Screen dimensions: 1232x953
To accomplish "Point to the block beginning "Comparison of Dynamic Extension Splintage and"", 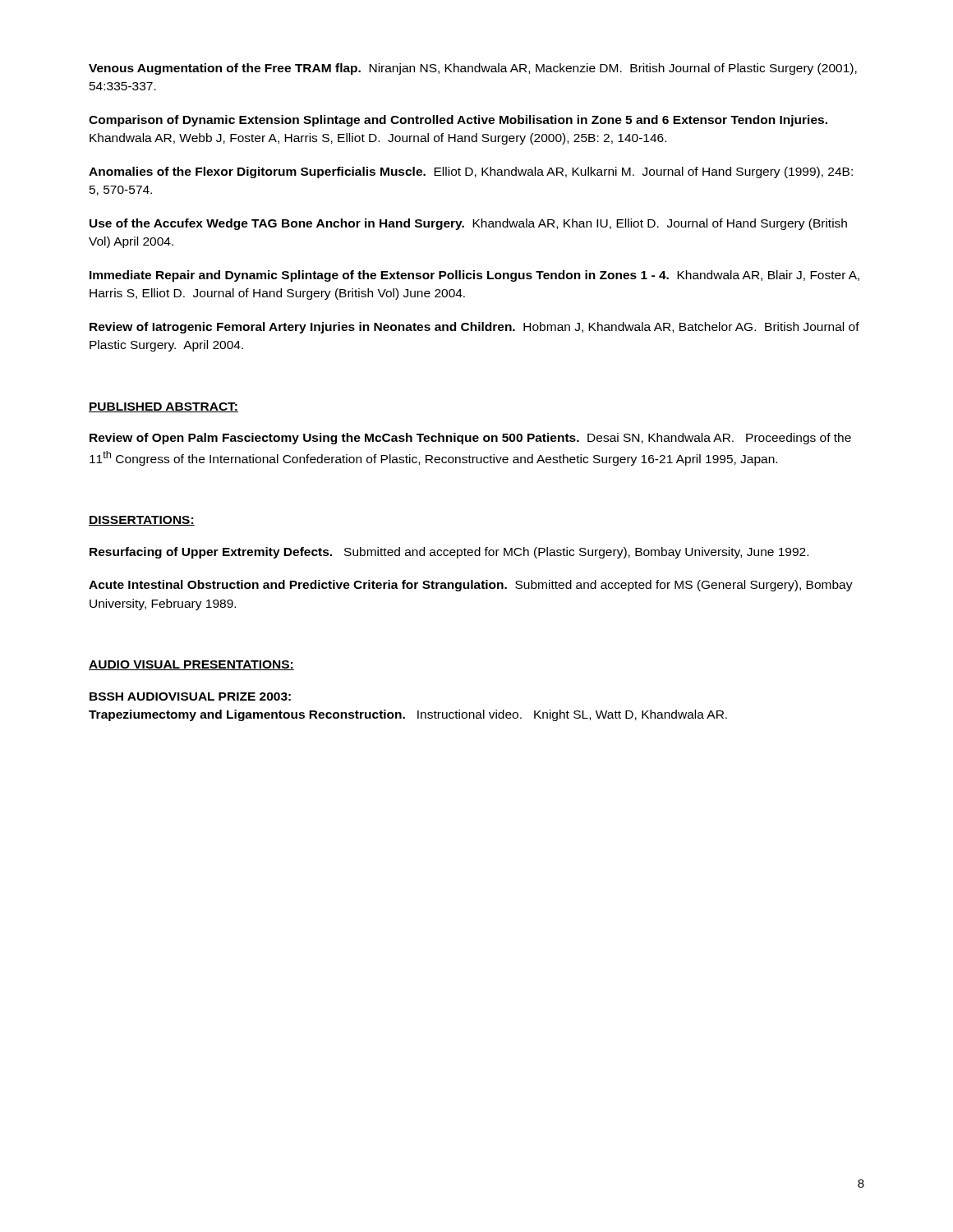I will [x=460, y=129].
